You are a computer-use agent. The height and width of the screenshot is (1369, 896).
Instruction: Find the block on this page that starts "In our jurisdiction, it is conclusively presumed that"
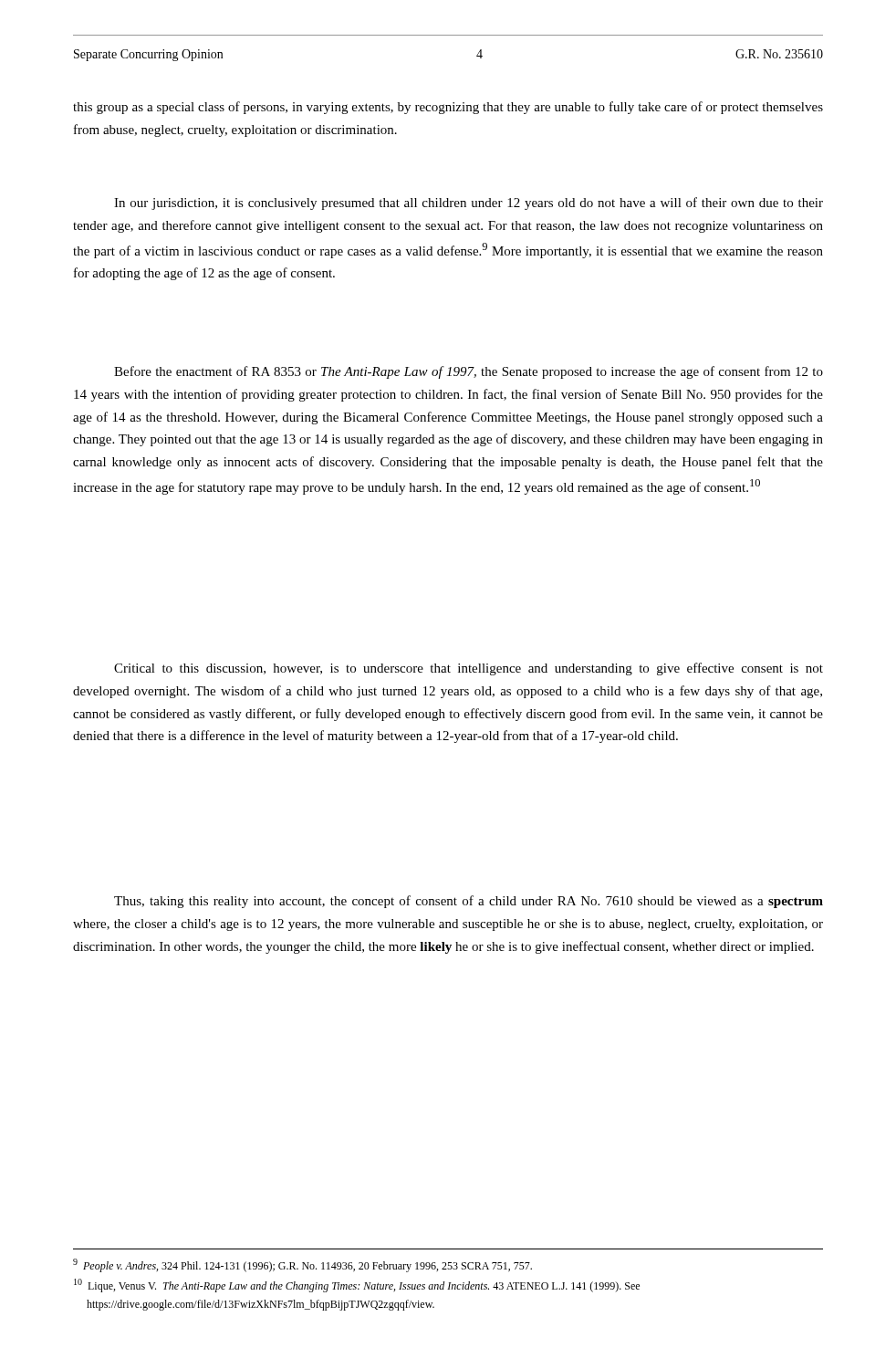pyautogui.click(x=448, y=238)
